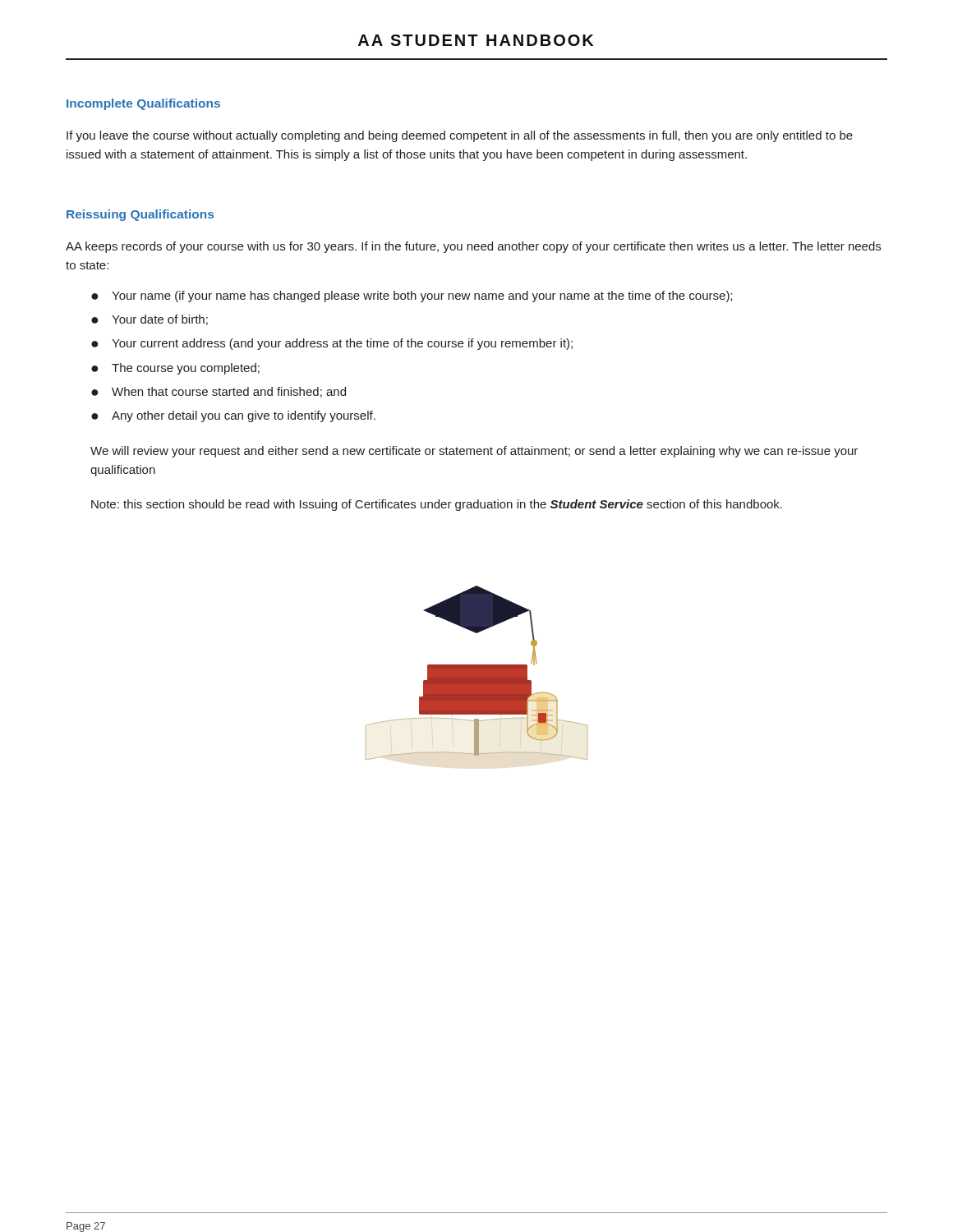Select the text block starting "If you leave the course without actually completing"
953x1232 pixels.
[x=459, y=145]
